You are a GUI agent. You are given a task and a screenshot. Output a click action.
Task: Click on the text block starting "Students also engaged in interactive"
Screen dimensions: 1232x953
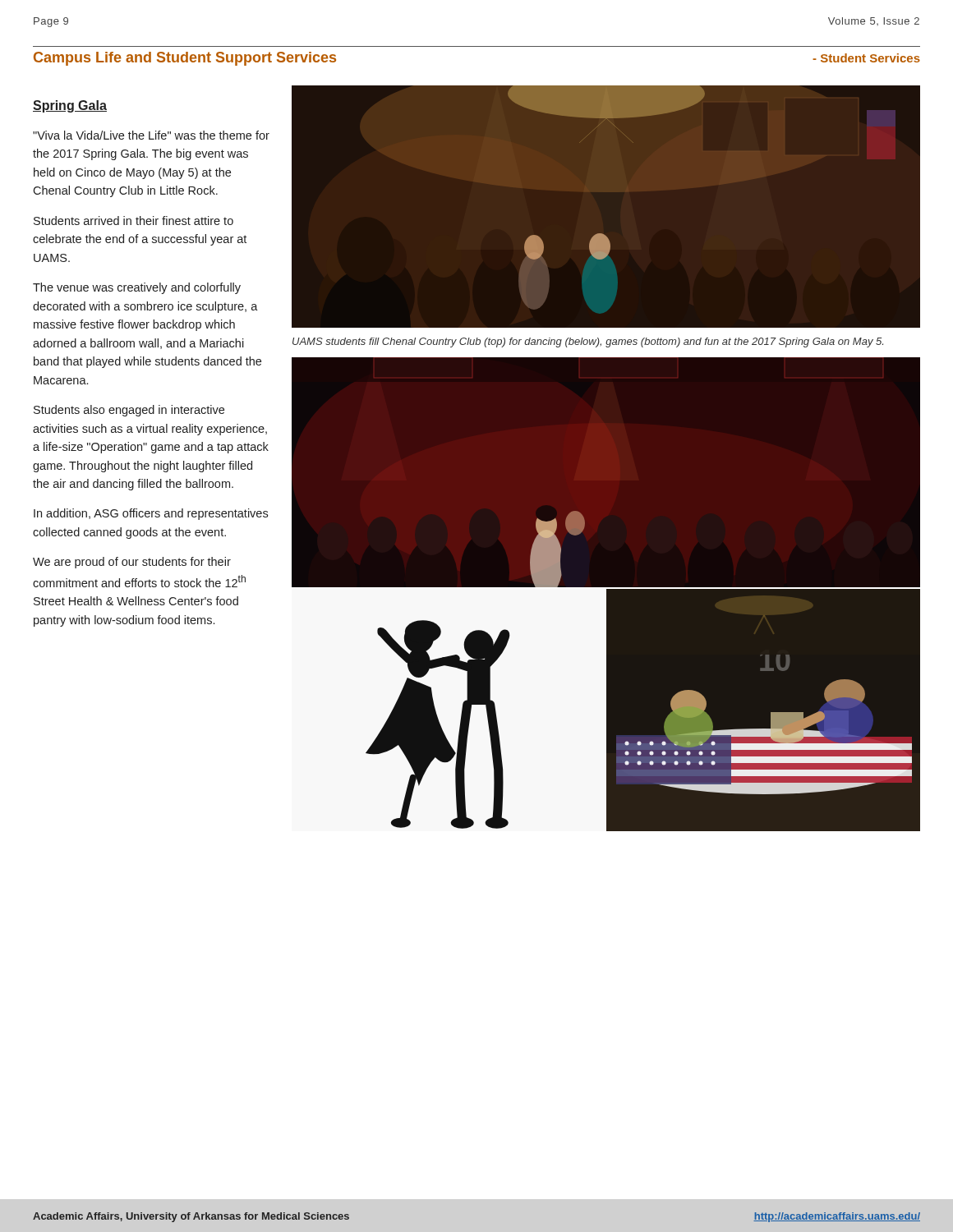click(151, 447)
